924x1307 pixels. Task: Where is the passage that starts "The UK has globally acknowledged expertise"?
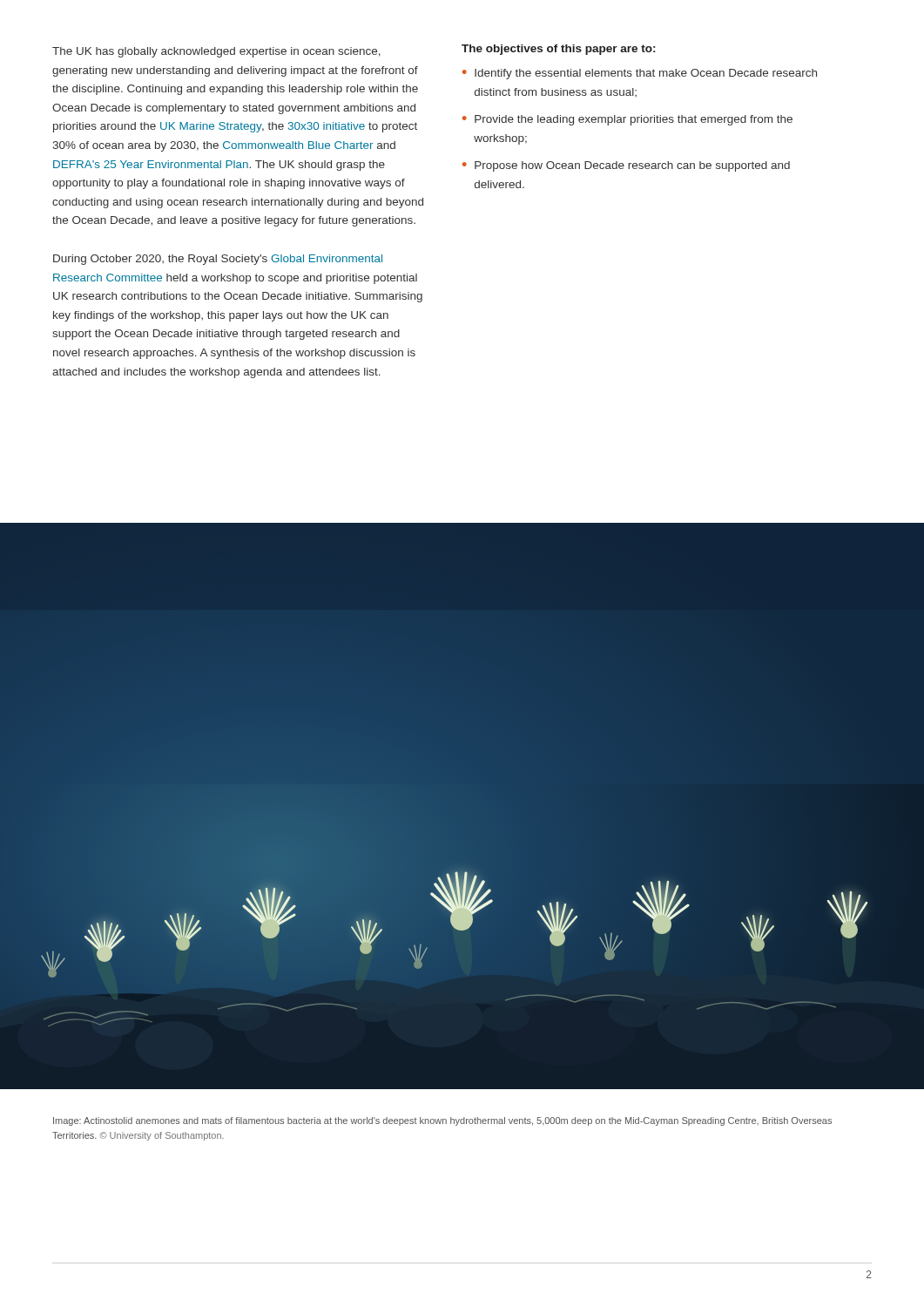coord(238,136)
